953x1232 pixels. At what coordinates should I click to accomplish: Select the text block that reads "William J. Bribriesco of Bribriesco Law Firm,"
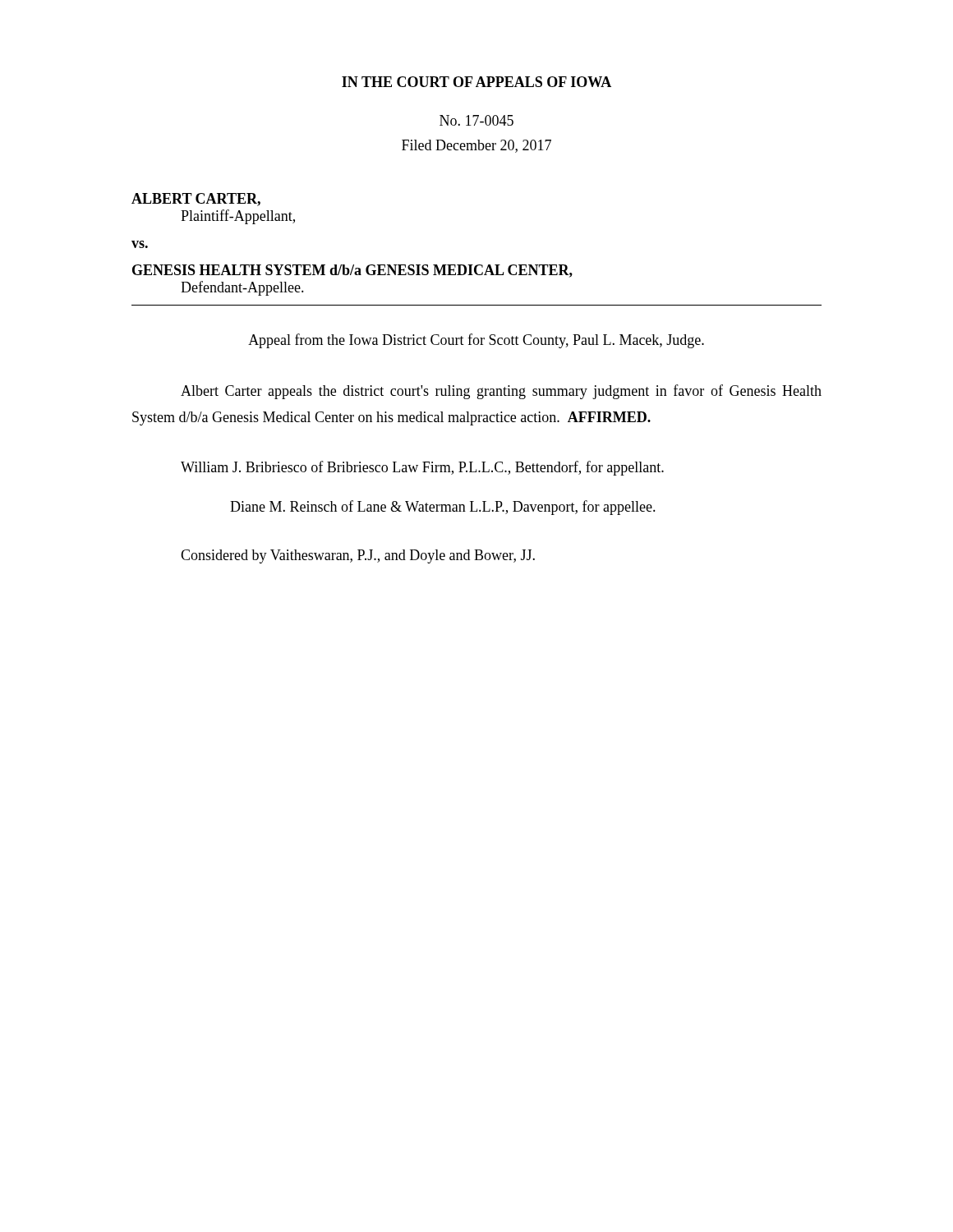pos(423,468)
